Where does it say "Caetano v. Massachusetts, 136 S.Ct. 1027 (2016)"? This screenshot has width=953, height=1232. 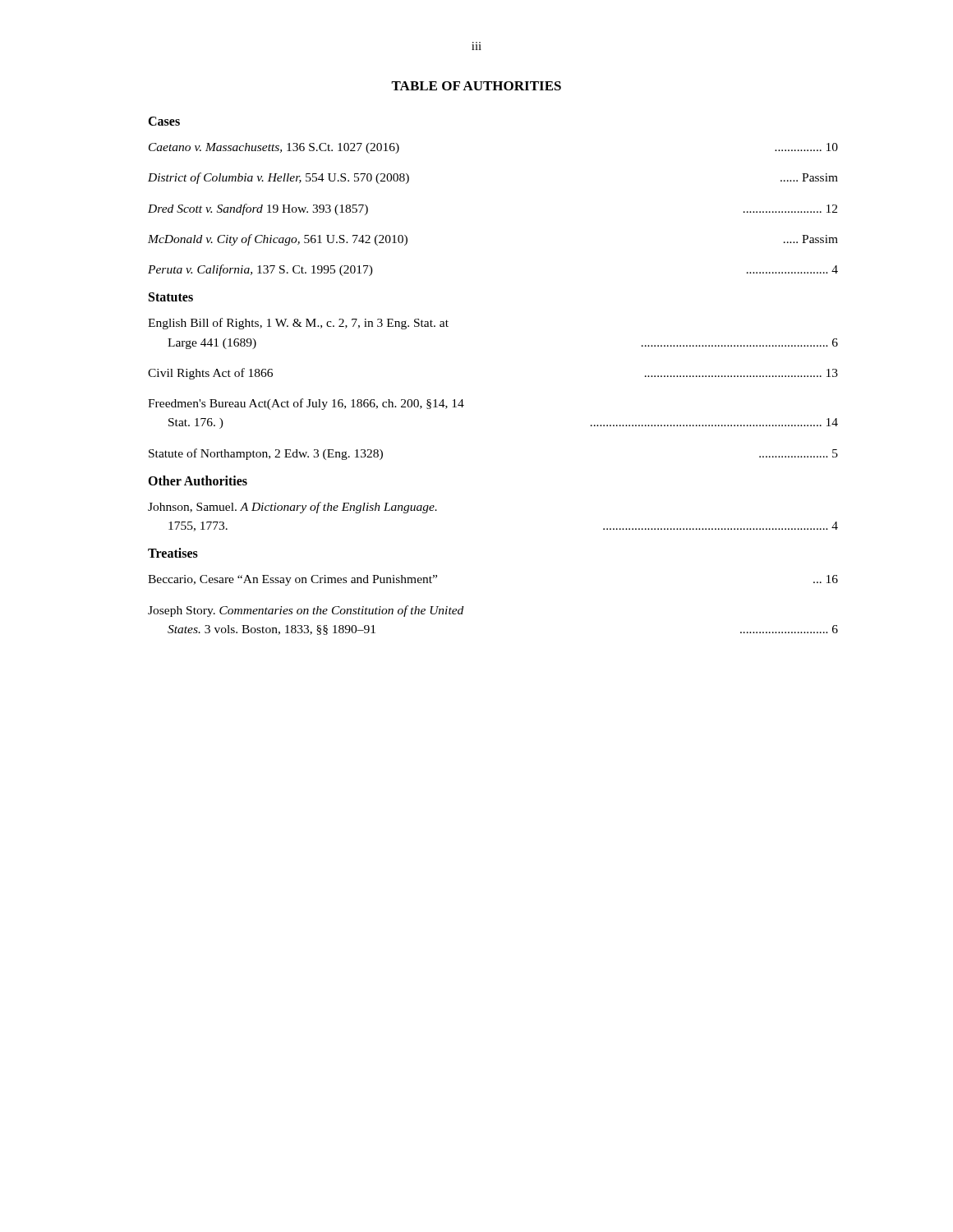270,147
